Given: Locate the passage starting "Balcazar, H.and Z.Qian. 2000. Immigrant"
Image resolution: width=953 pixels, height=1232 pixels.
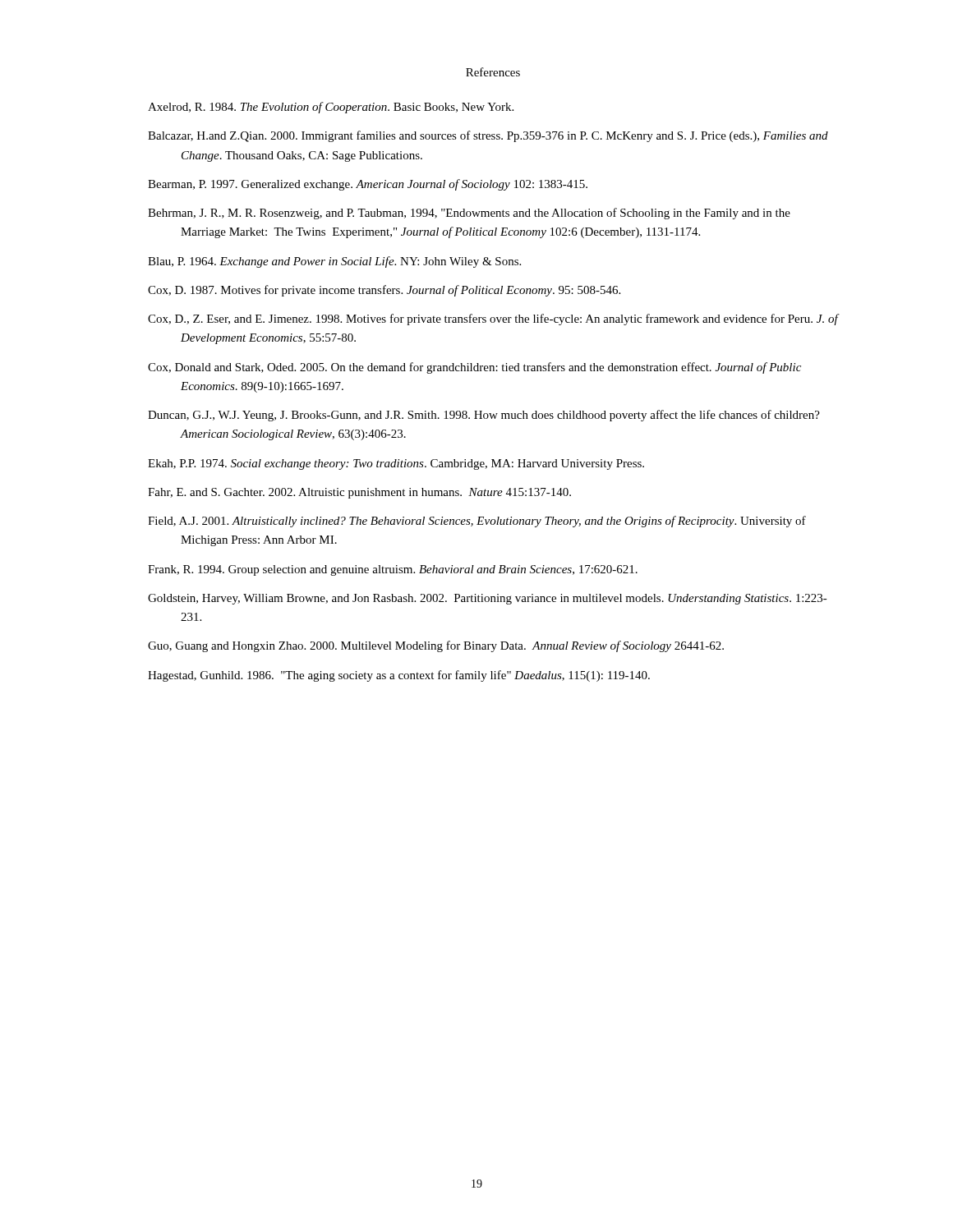Looking at the screenshot, I should (488, 145).
